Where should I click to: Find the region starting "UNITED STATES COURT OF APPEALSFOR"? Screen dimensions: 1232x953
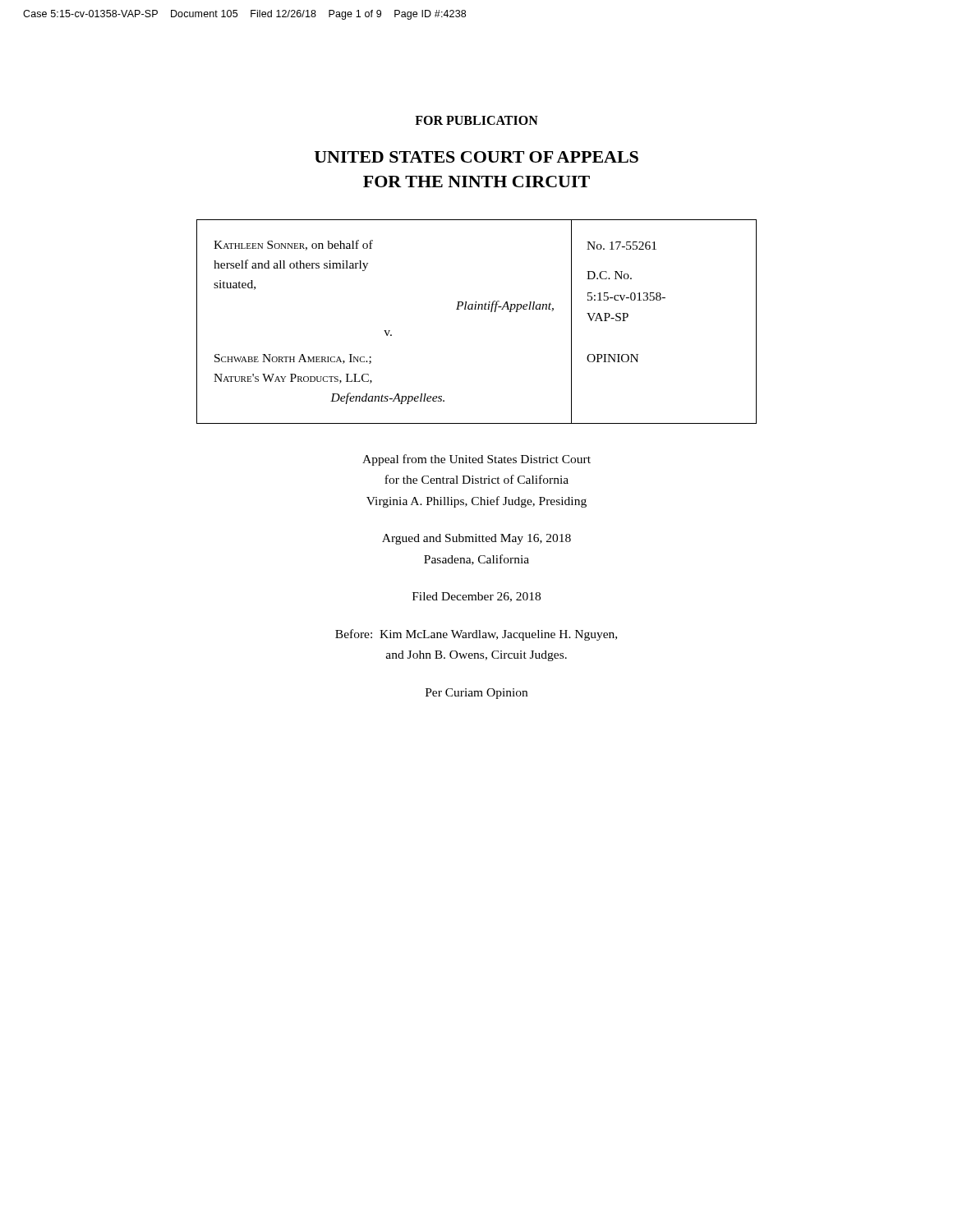476,169
